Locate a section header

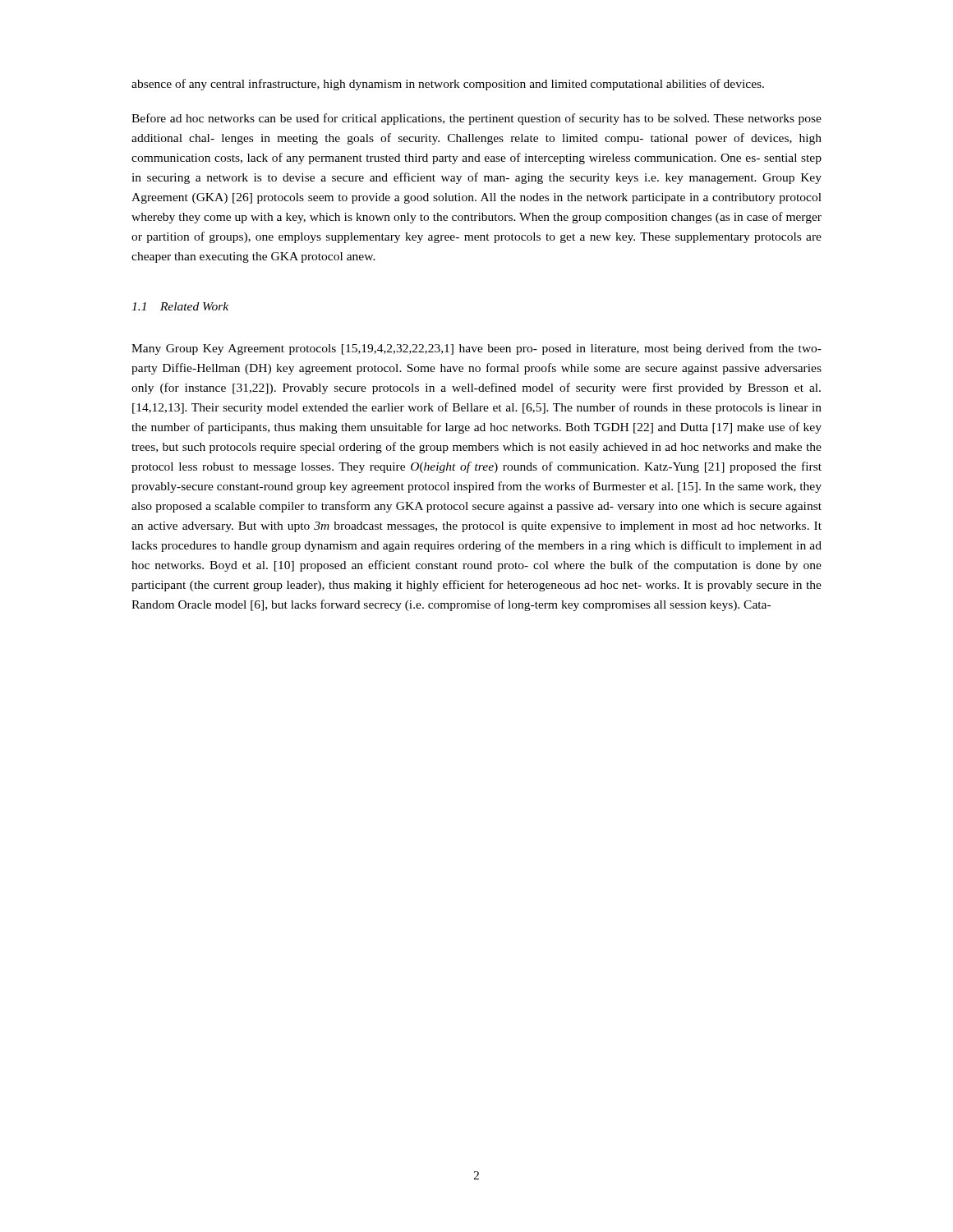tap(180, 306)
